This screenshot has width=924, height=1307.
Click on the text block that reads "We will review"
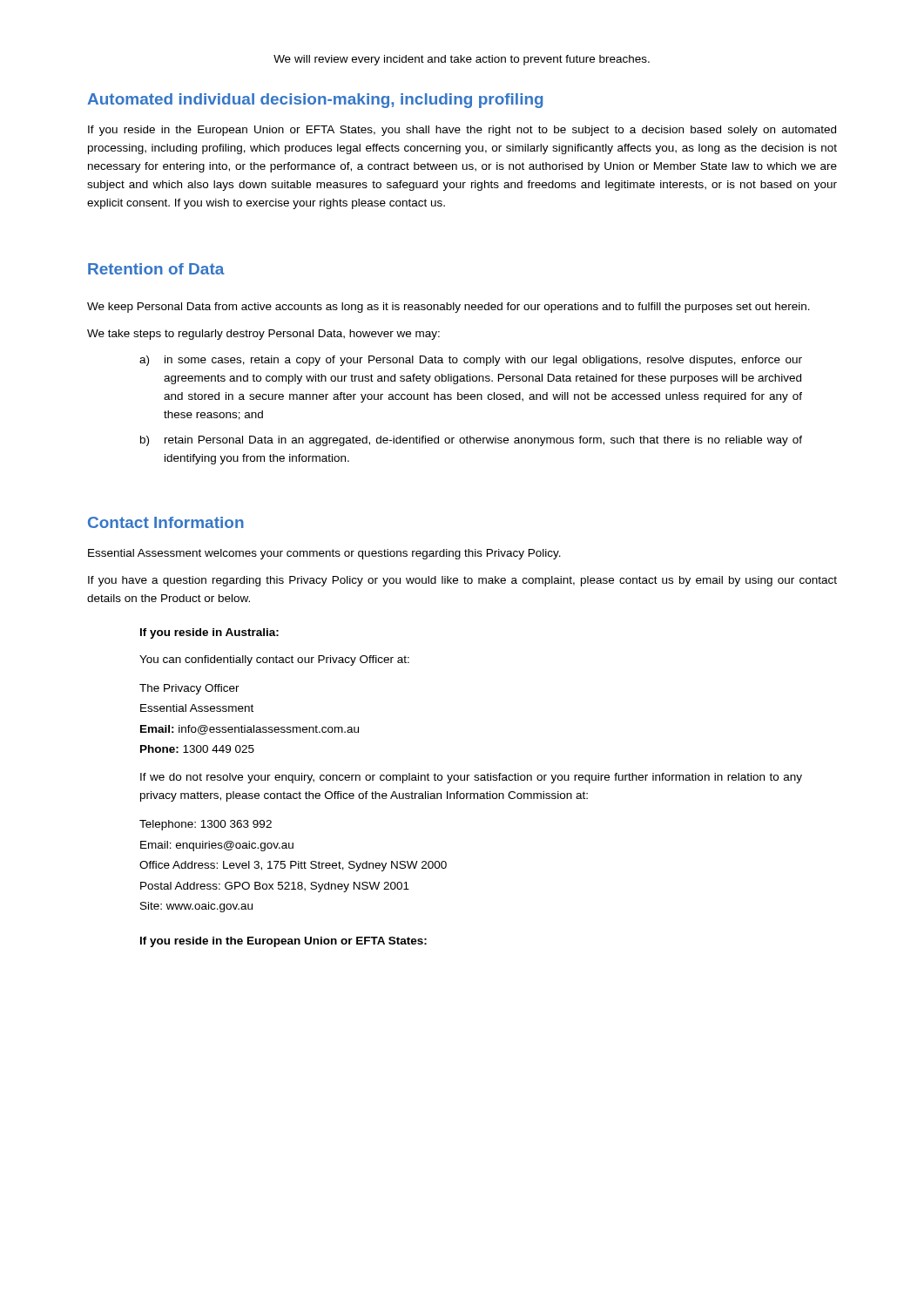[x=462, y=59]
